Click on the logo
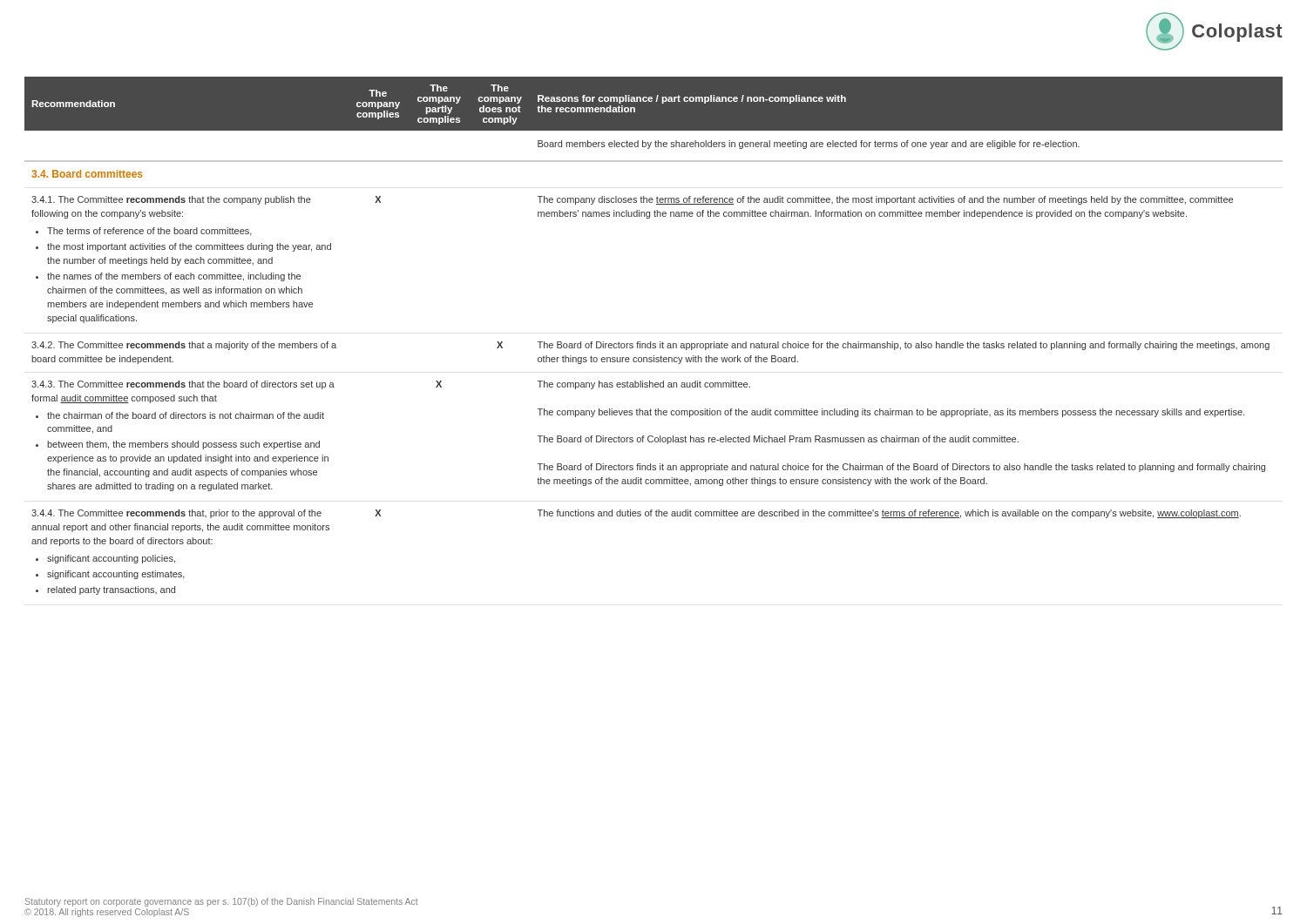1307x924 pixels. coord(1214,31)
